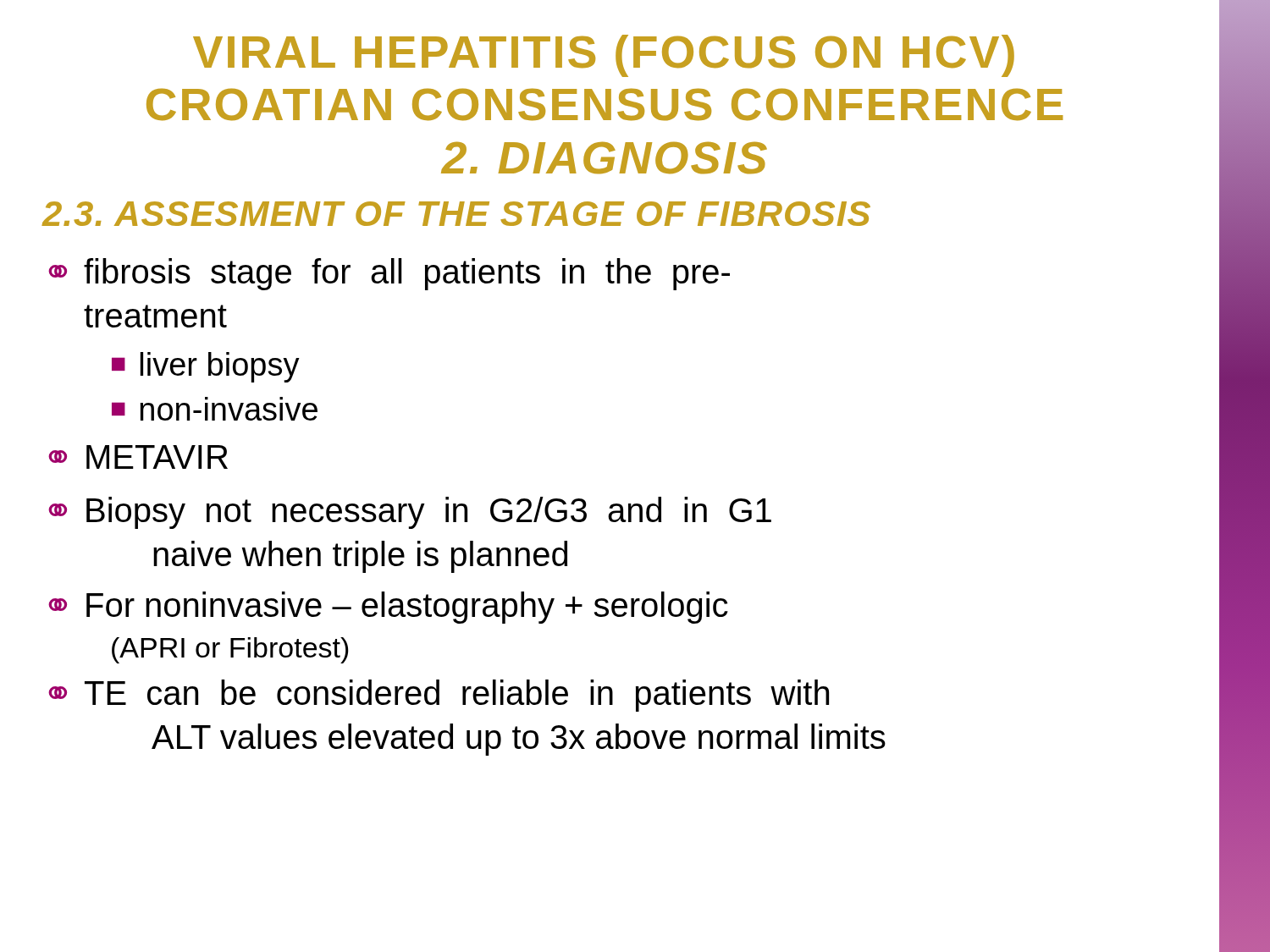Navigate to the text block starting "⚭ Biopsy not necessary in G2/G3"
Image resolution: width=1270 pixels, height=952 pixels.
[605, 532]
